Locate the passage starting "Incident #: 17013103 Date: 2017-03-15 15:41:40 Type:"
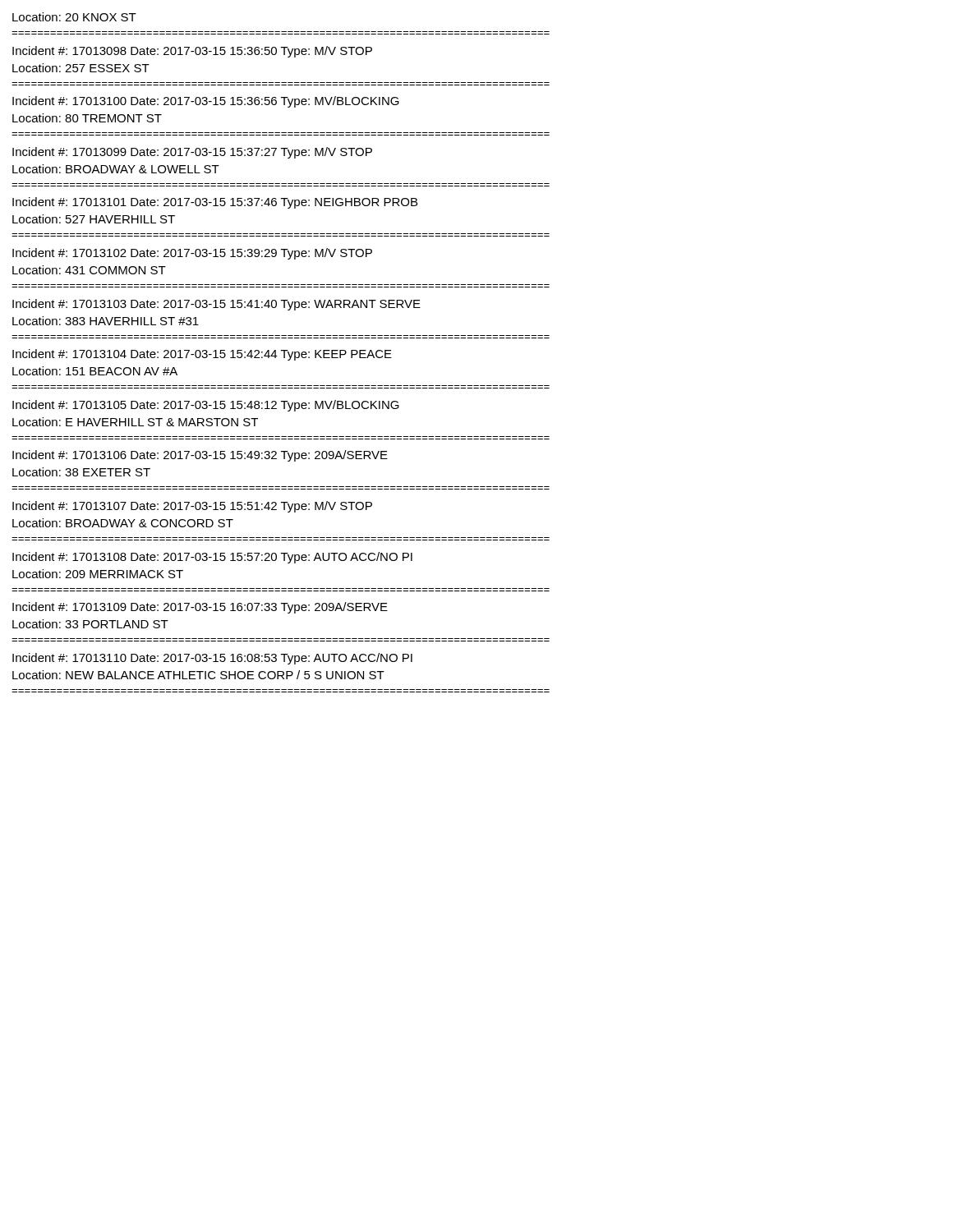The width and height of the screenshot is (953, 1232). [x=216, y=312]
